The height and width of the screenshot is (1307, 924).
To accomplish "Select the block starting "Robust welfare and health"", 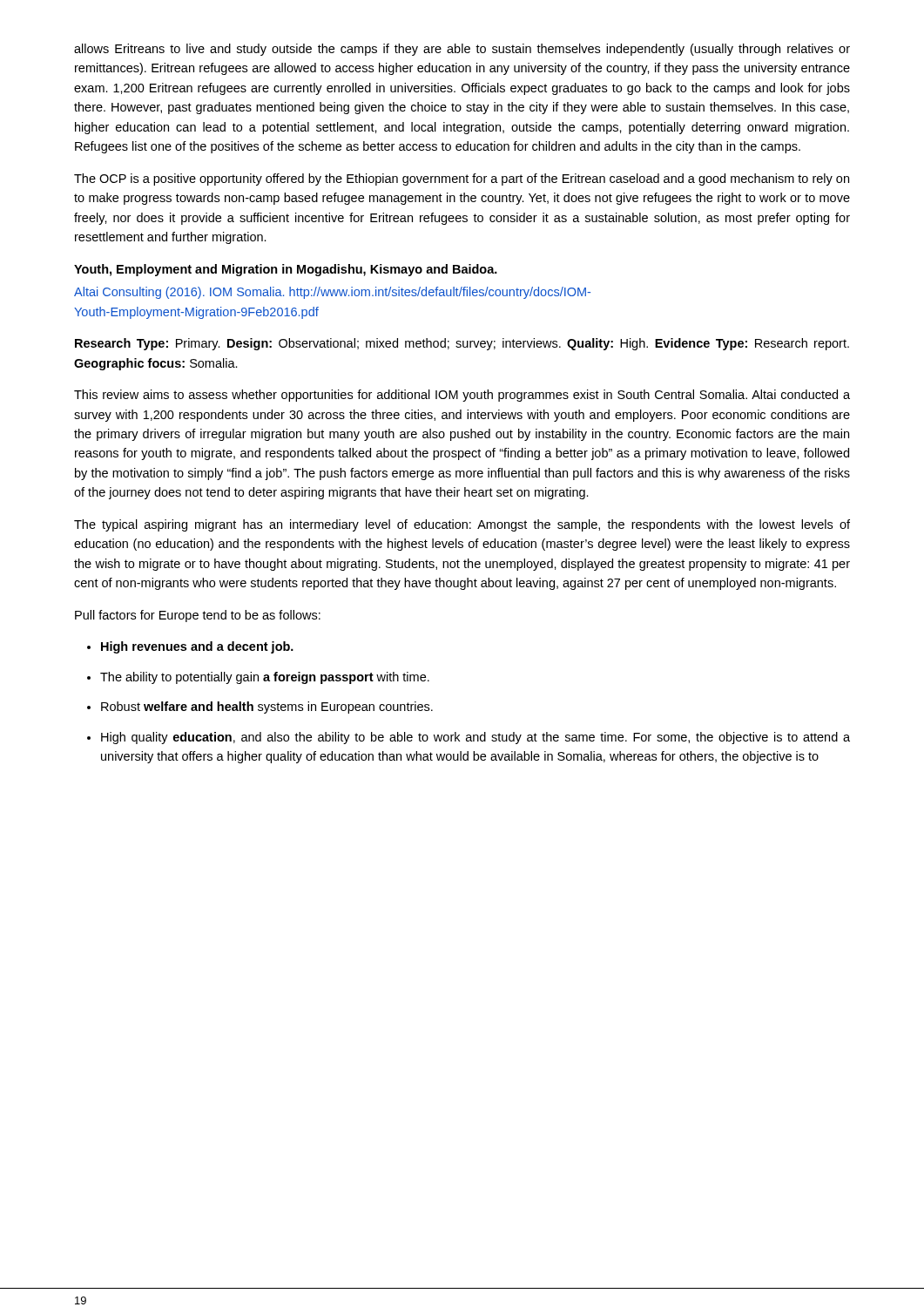I will coord(267,708).
